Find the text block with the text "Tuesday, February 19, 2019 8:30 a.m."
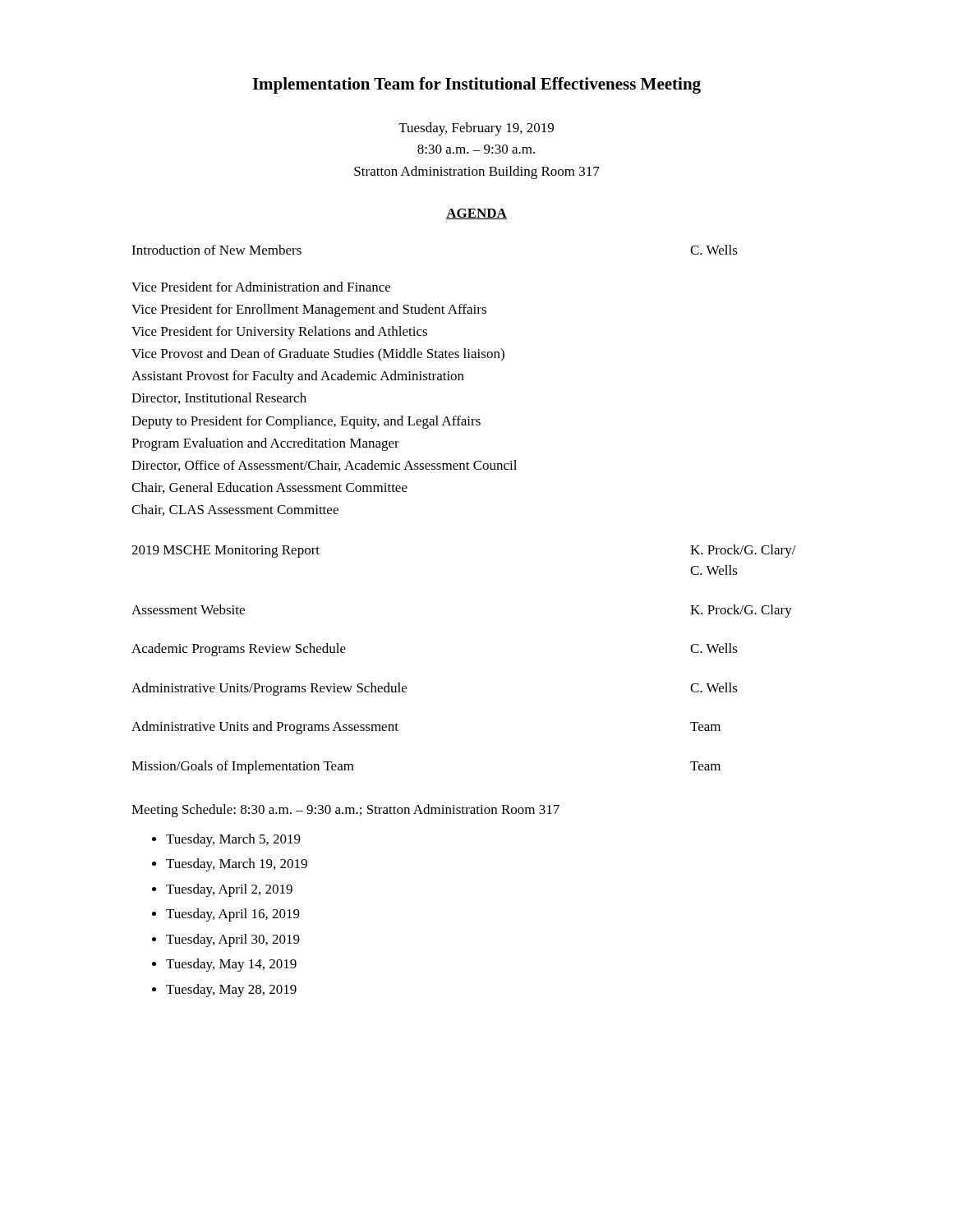This screenshot has height=1232, width=953. click(x=476, y=149)
